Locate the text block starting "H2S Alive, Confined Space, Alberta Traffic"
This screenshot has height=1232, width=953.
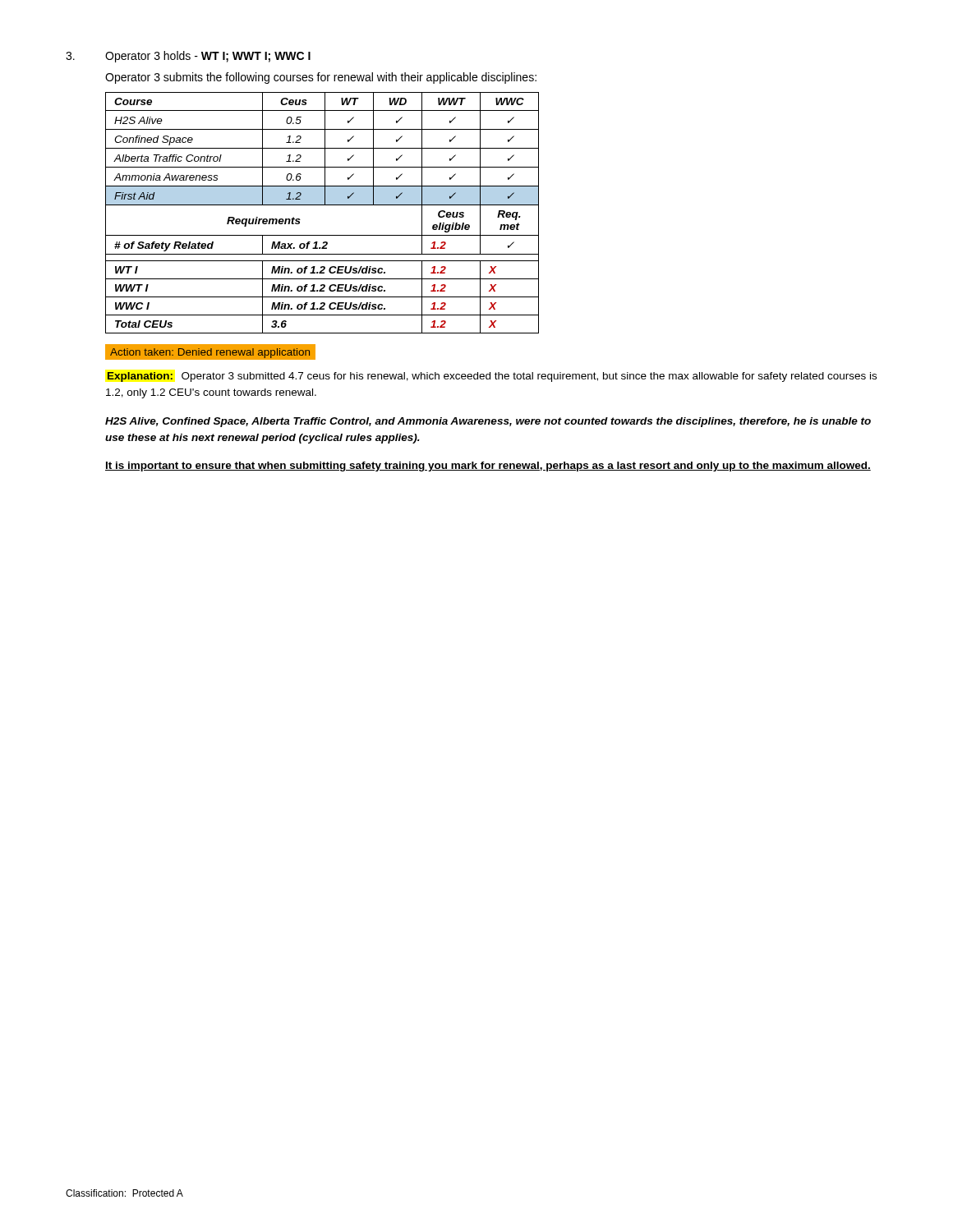coord(488,429)
